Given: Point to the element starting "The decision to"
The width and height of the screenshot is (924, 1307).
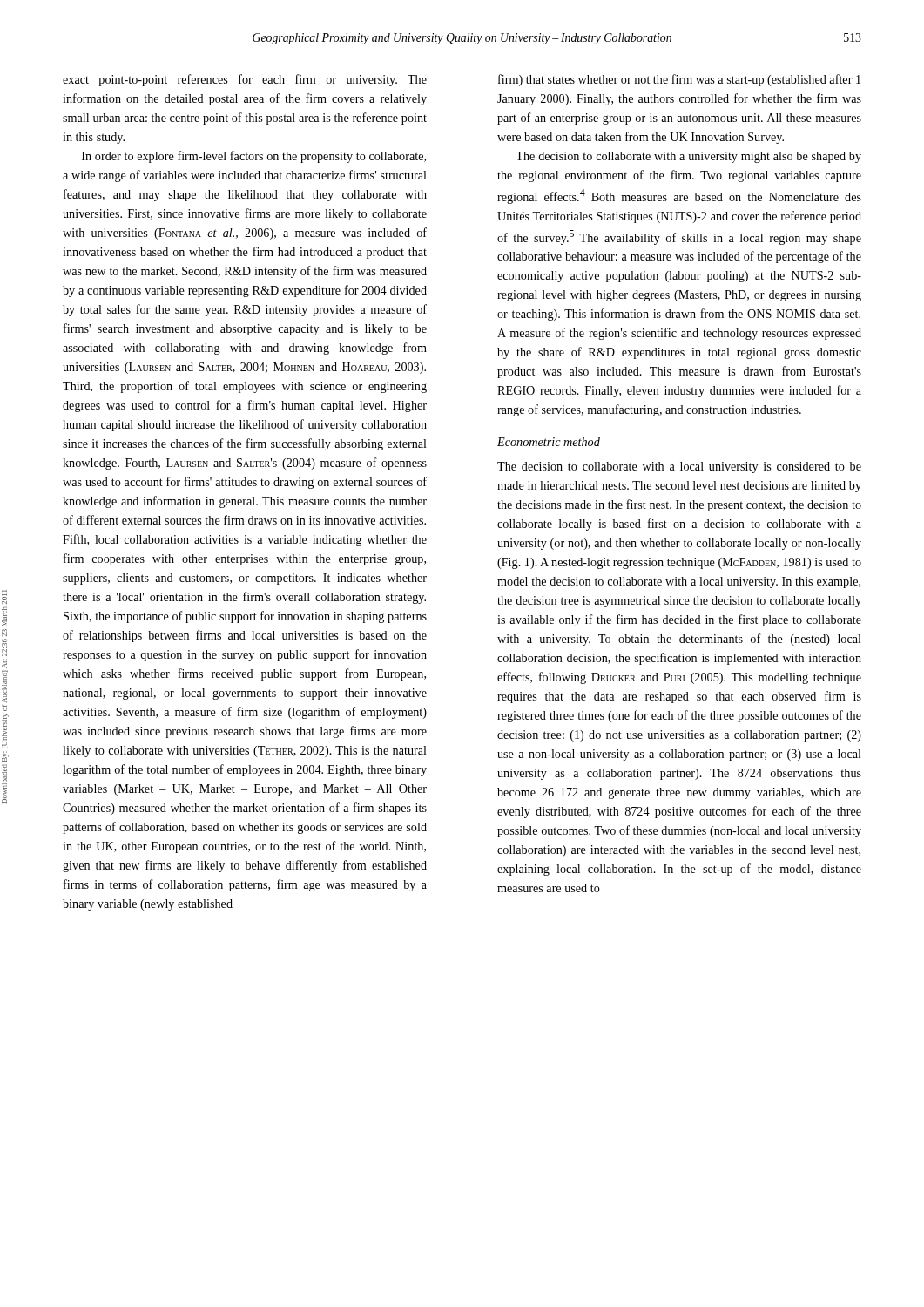Looking at the screenshot, I should 679,677.
